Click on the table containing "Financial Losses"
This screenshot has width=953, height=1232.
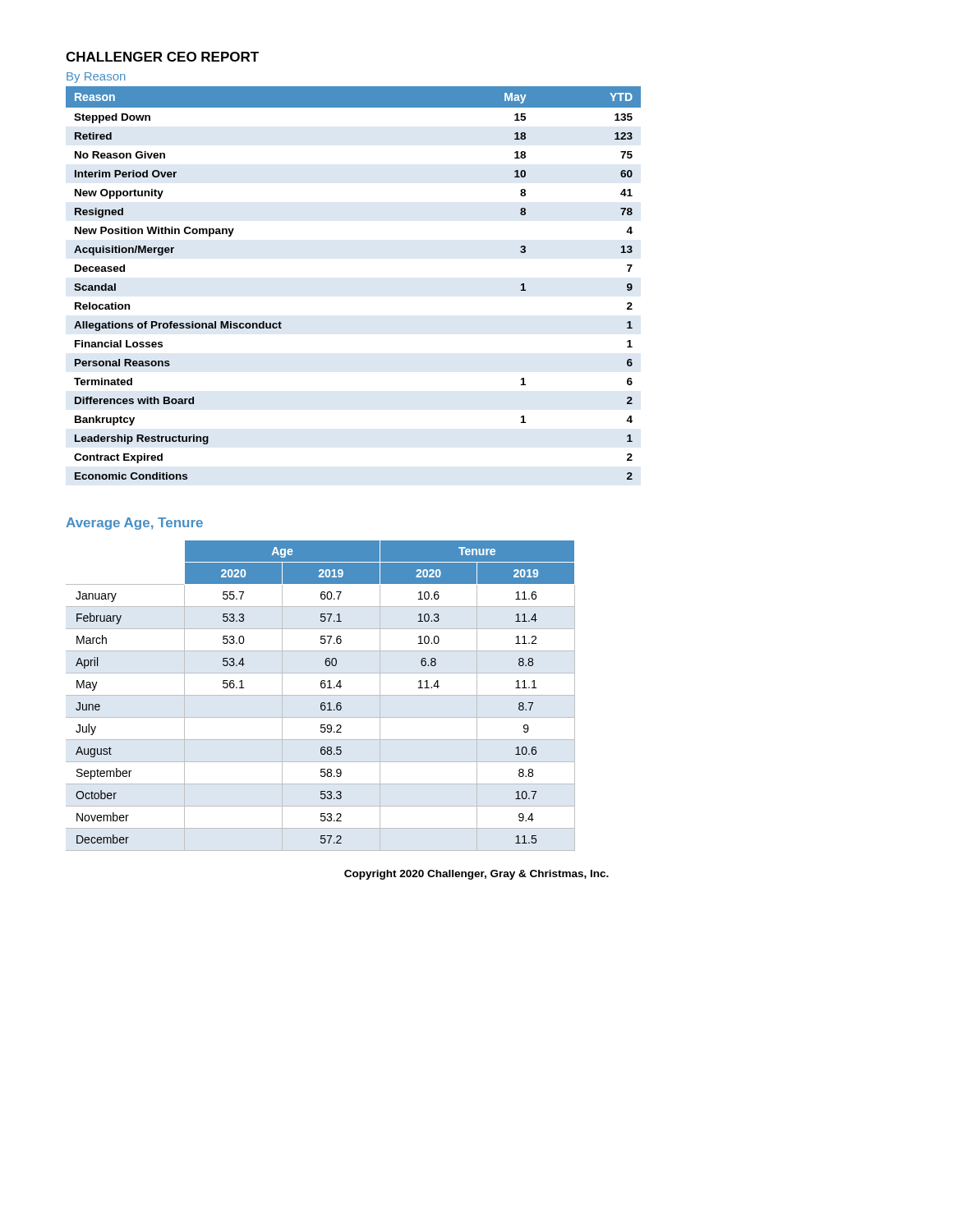click(x=476, y=286)
